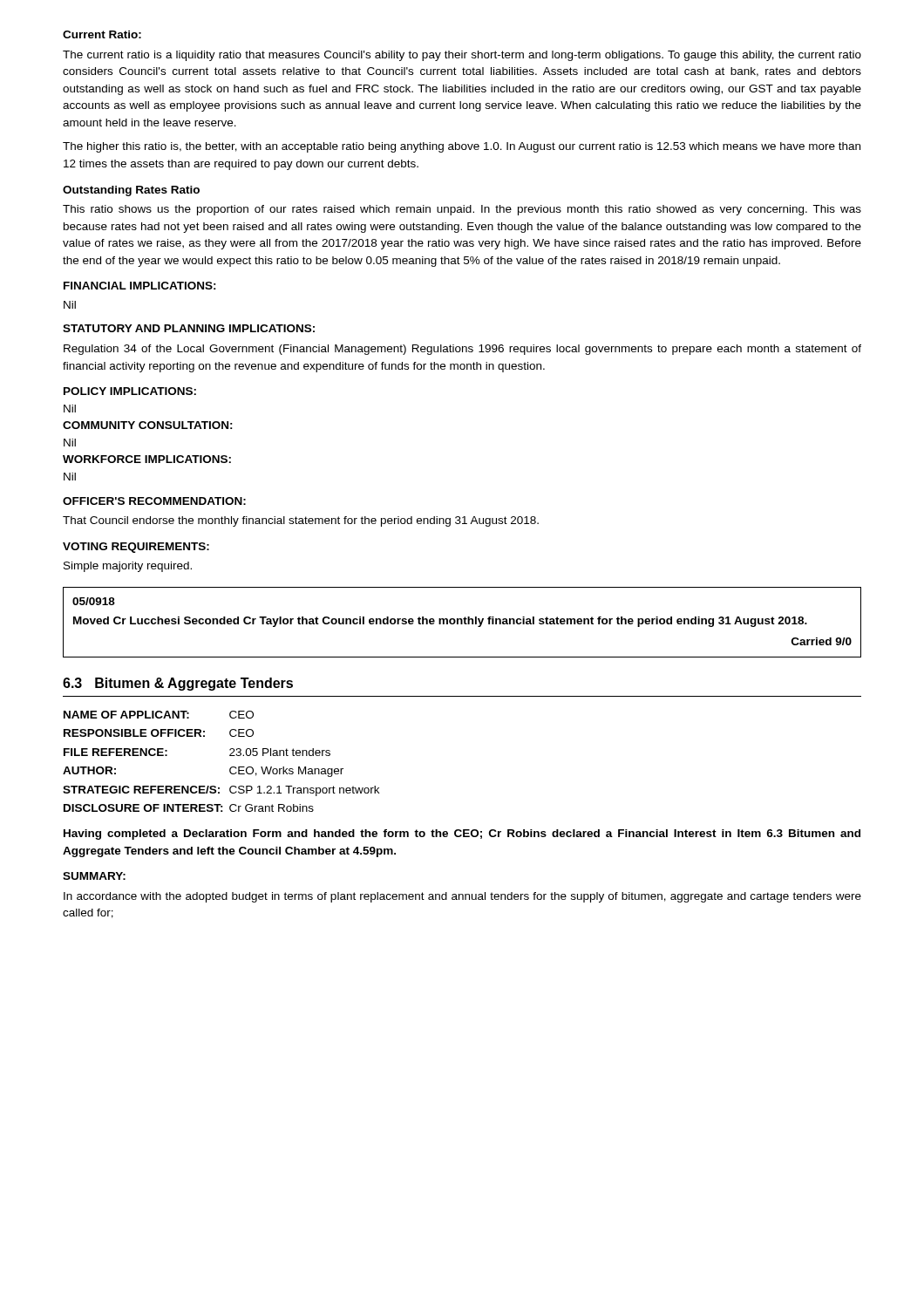The width and height of the screenshot is (924, 1308).
Task: Point to "STATUTORY AND PLANNING IMPLICATIONS:"
Action: pyautogui.click(x=189, y=329)
